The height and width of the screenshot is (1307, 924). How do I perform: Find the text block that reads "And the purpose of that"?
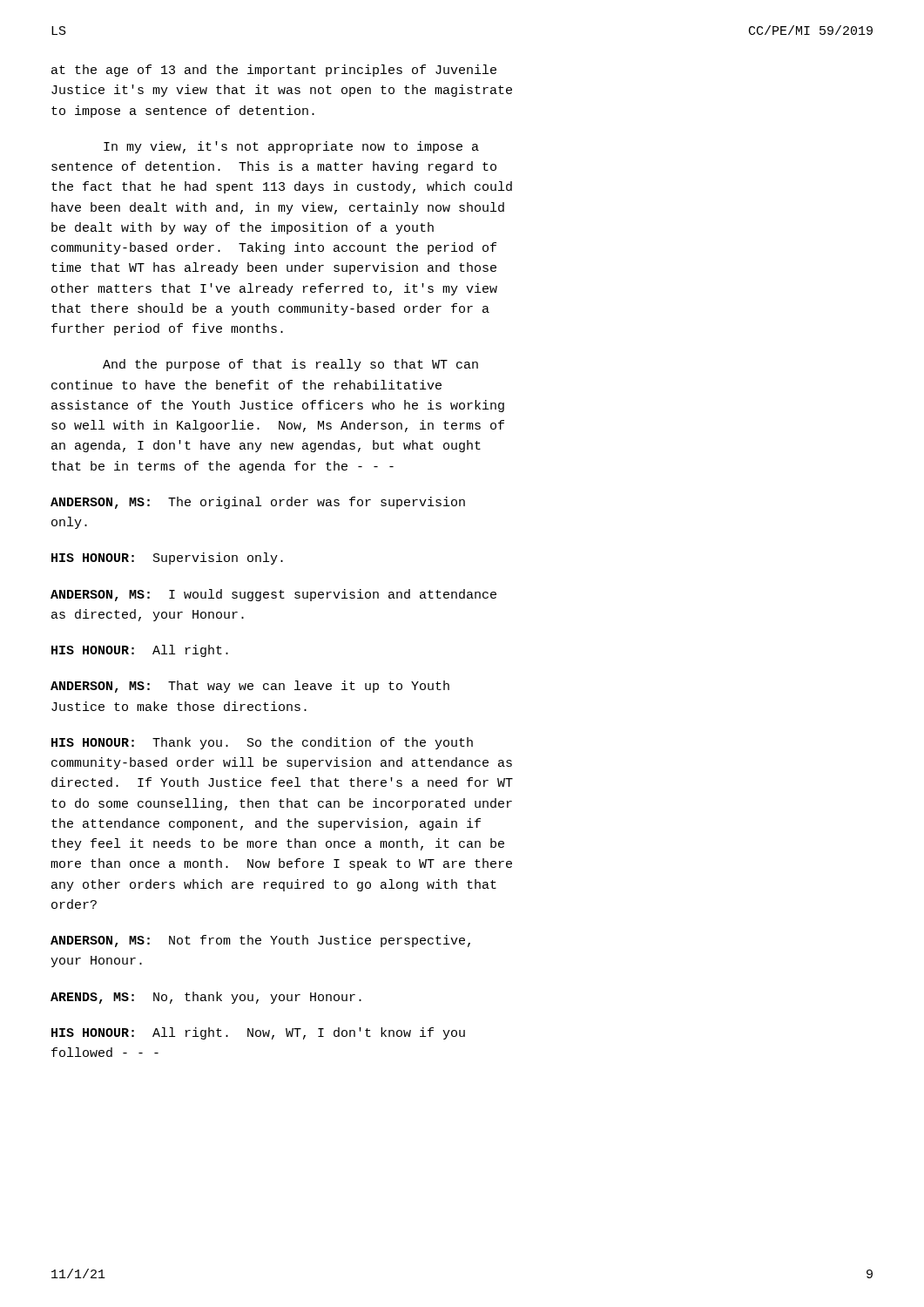coord(278,416)
